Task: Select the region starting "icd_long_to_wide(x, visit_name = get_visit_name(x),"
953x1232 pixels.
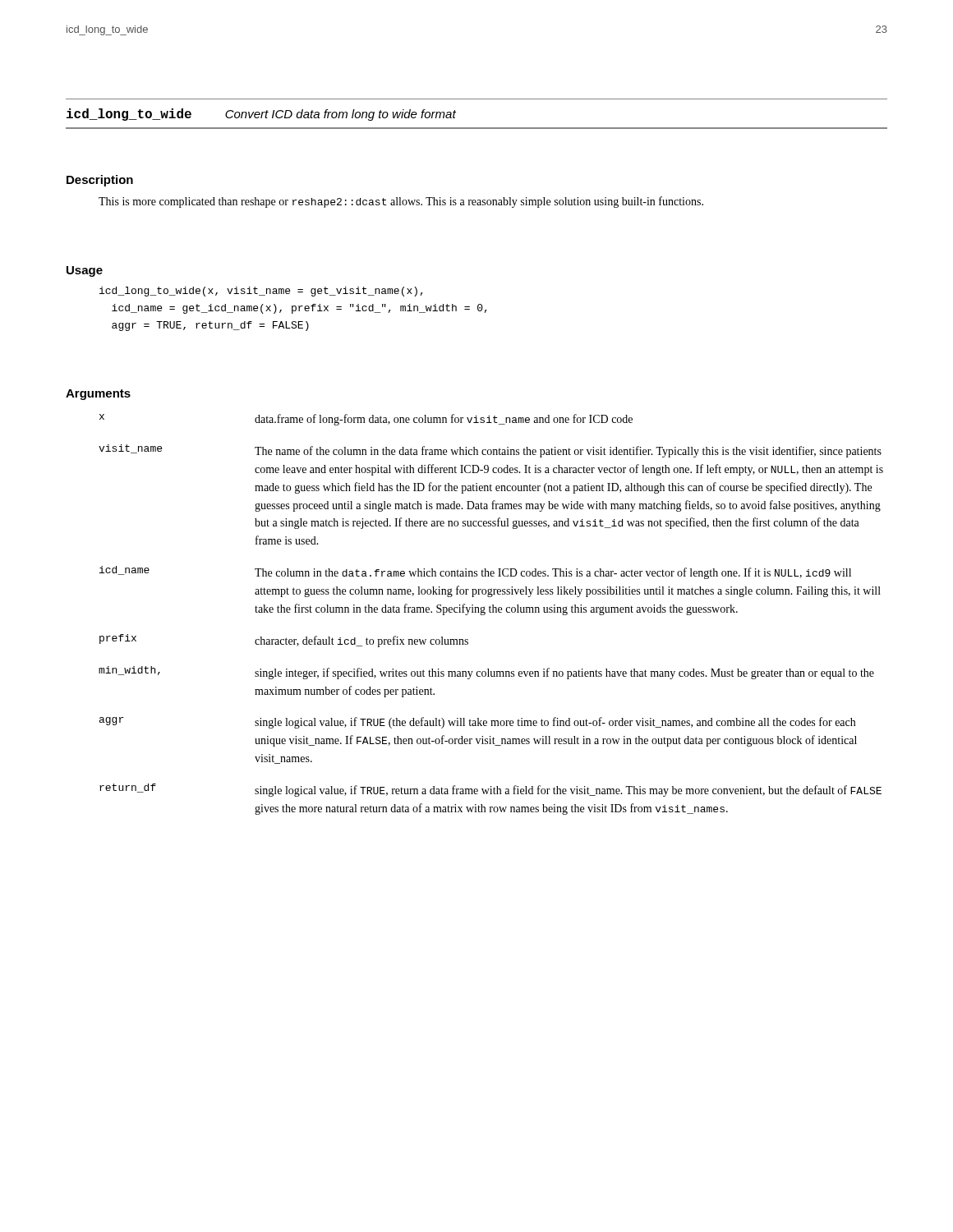Action: click(x=493, y=309)
